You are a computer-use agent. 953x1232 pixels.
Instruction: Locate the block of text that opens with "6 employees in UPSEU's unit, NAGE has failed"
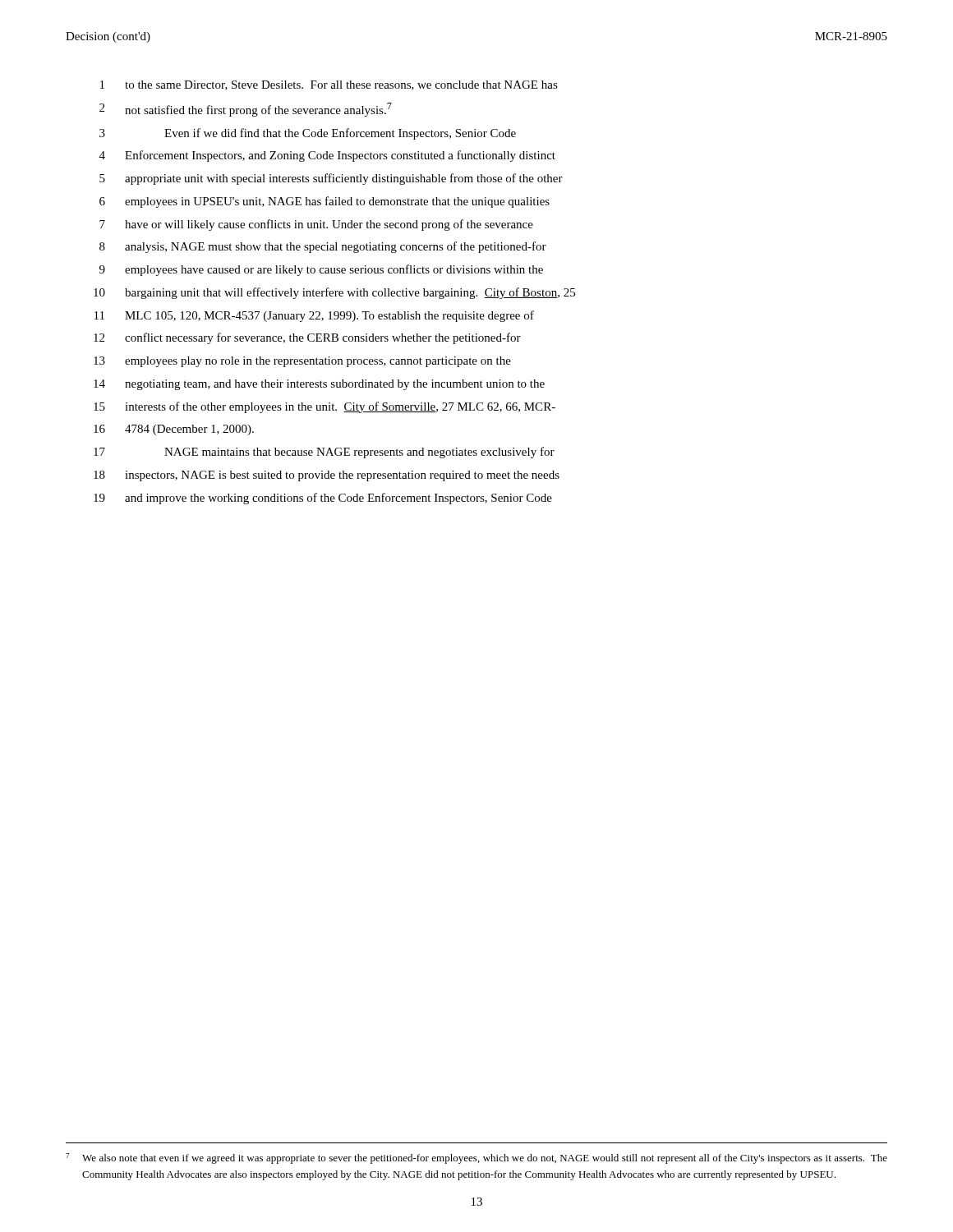coord(476,202)
